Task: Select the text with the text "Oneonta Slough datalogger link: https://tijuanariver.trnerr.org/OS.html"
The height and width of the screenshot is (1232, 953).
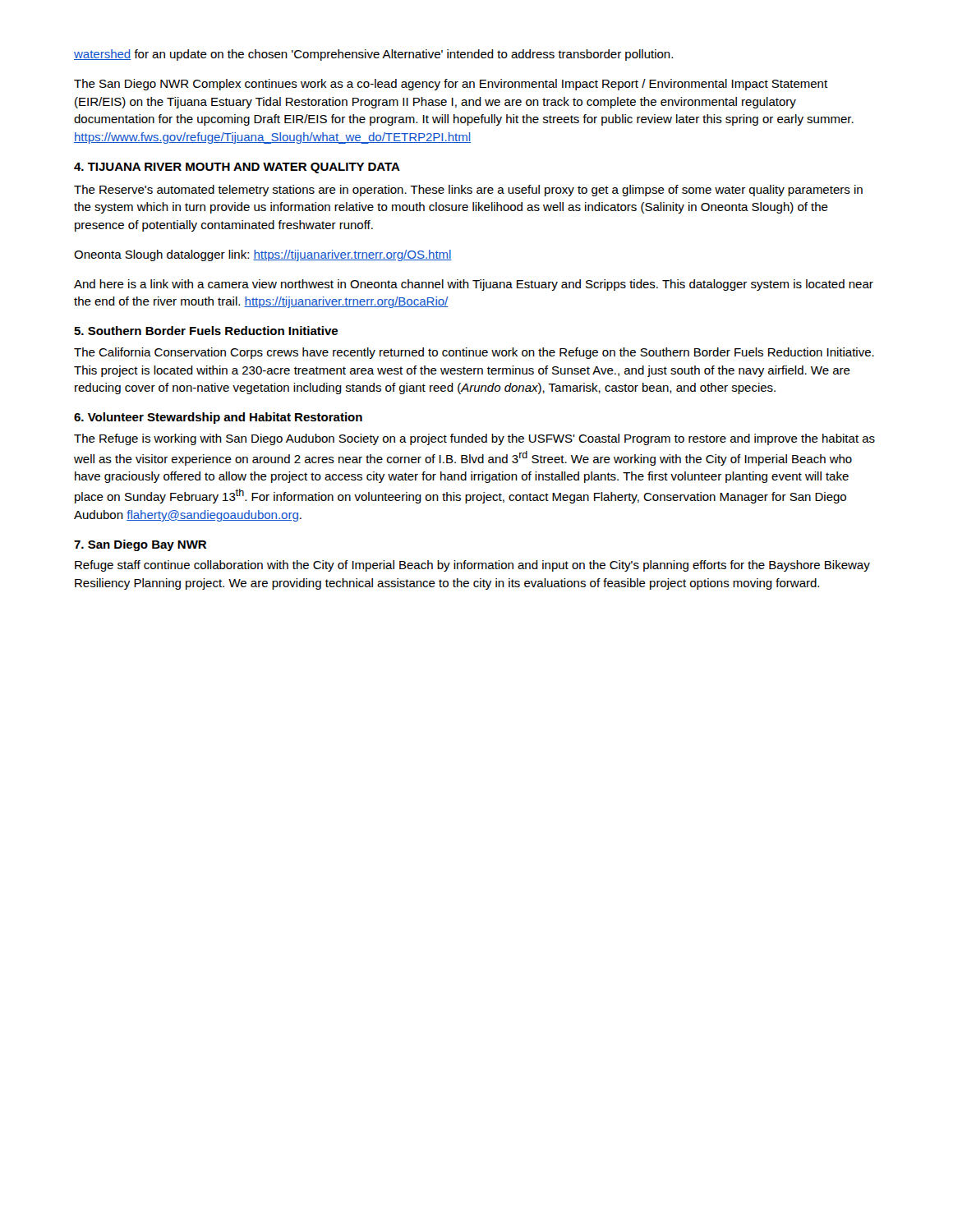Action: tap(263, 255)
